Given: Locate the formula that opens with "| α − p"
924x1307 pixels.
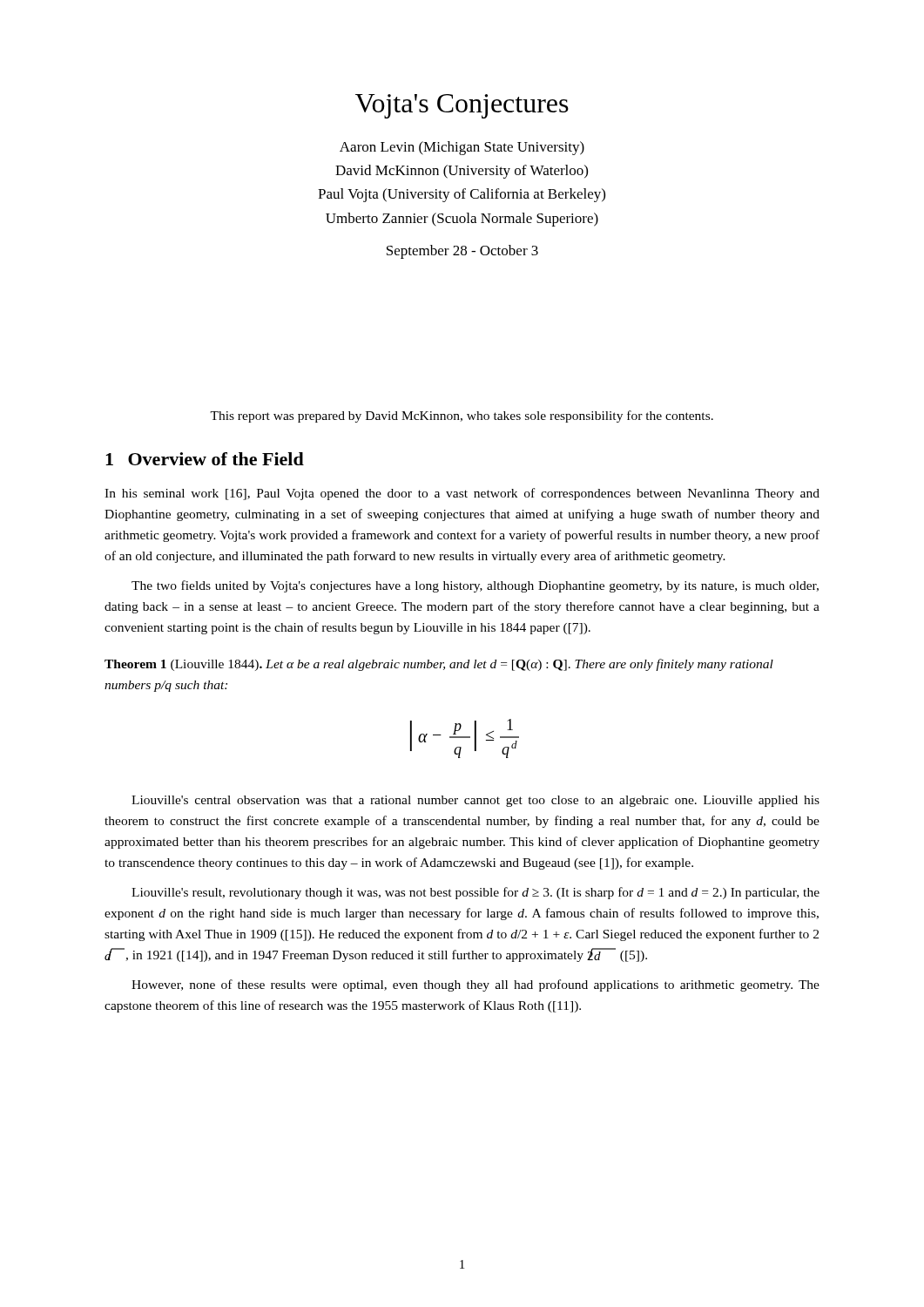Looking at the screenshot, I should (462, 741).
